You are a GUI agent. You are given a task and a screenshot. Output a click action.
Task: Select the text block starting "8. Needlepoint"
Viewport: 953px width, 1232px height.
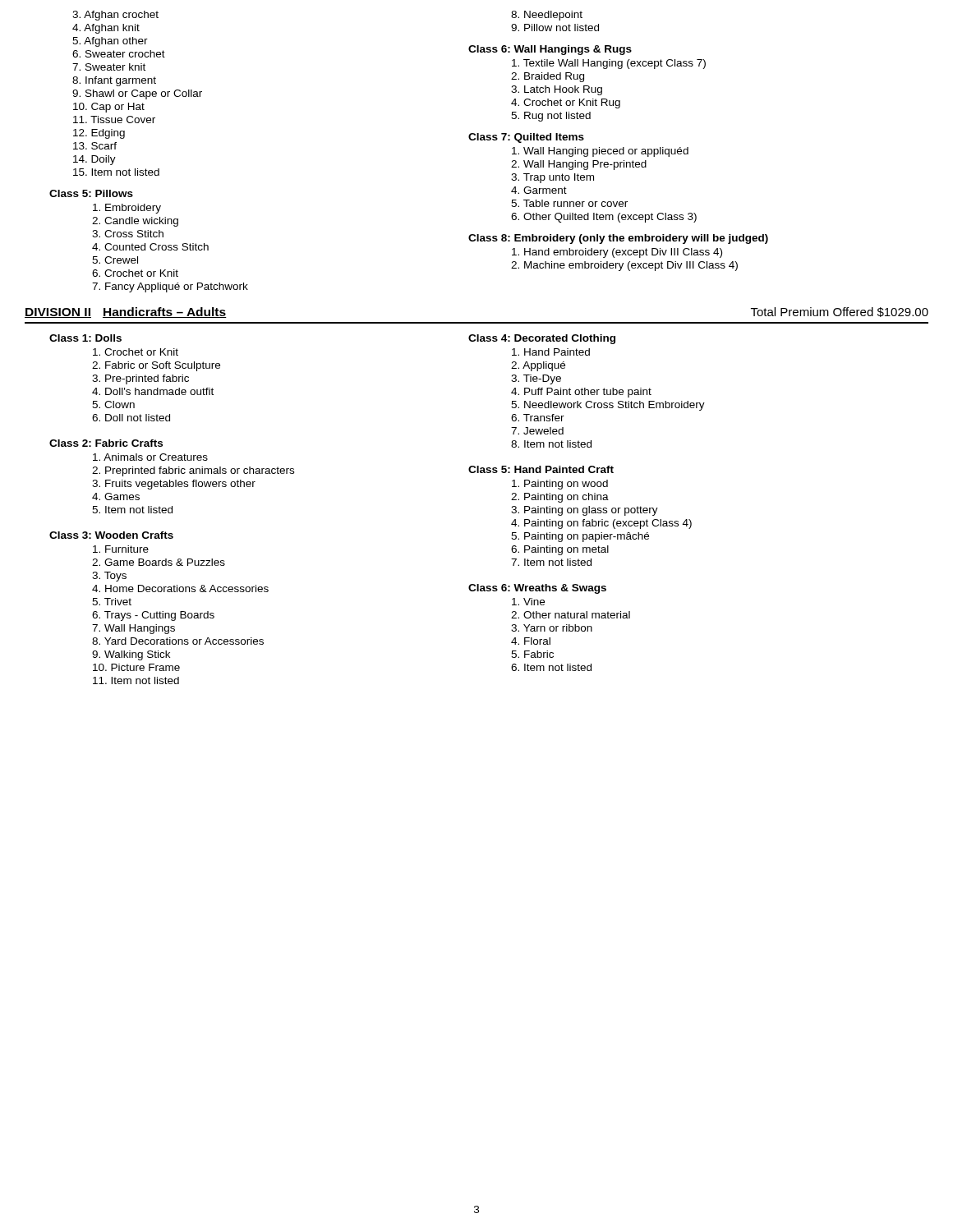tap(547, 14)
